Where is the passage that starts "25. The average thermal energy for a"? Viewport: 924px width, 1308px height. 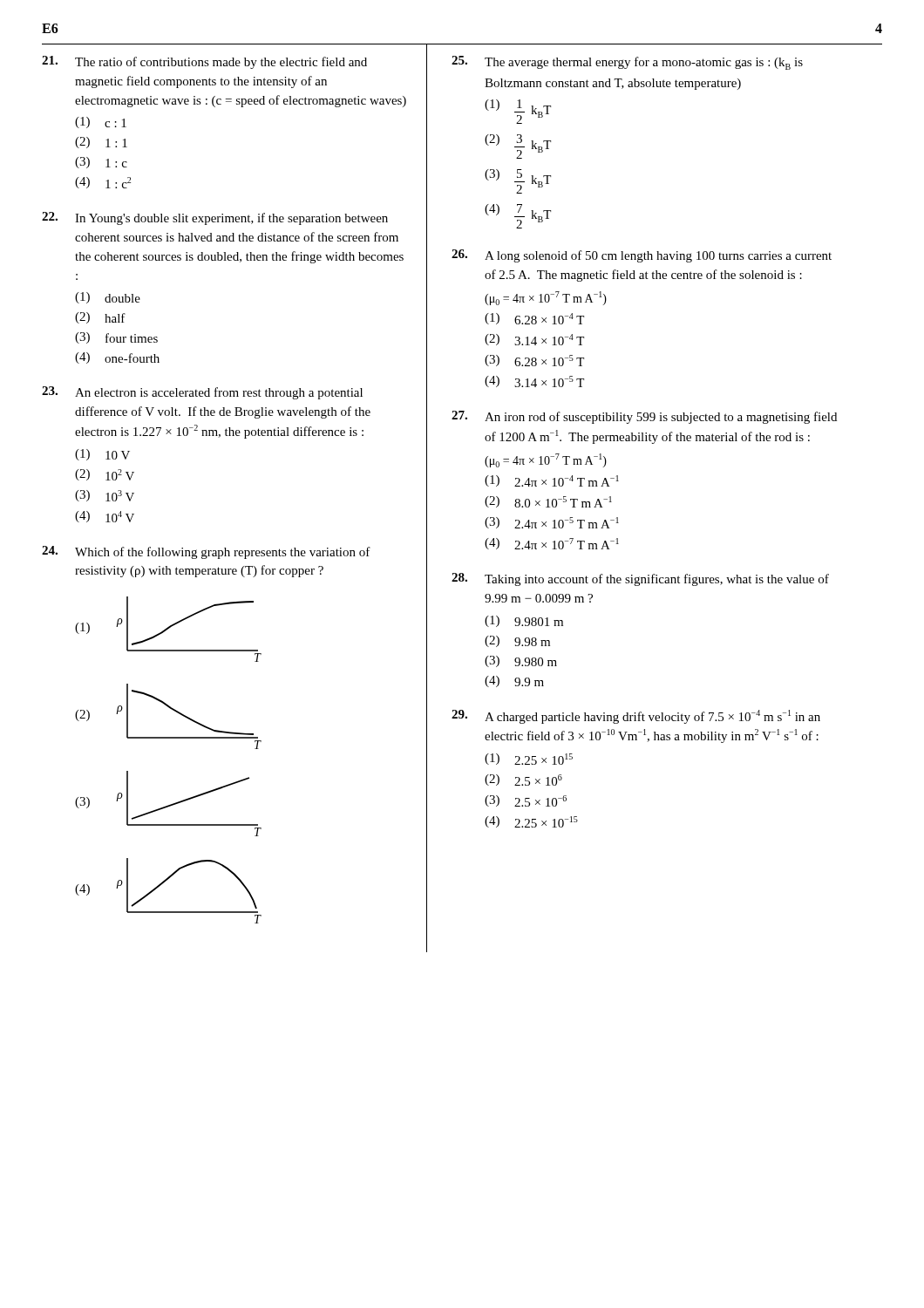[x=627, y=63]
